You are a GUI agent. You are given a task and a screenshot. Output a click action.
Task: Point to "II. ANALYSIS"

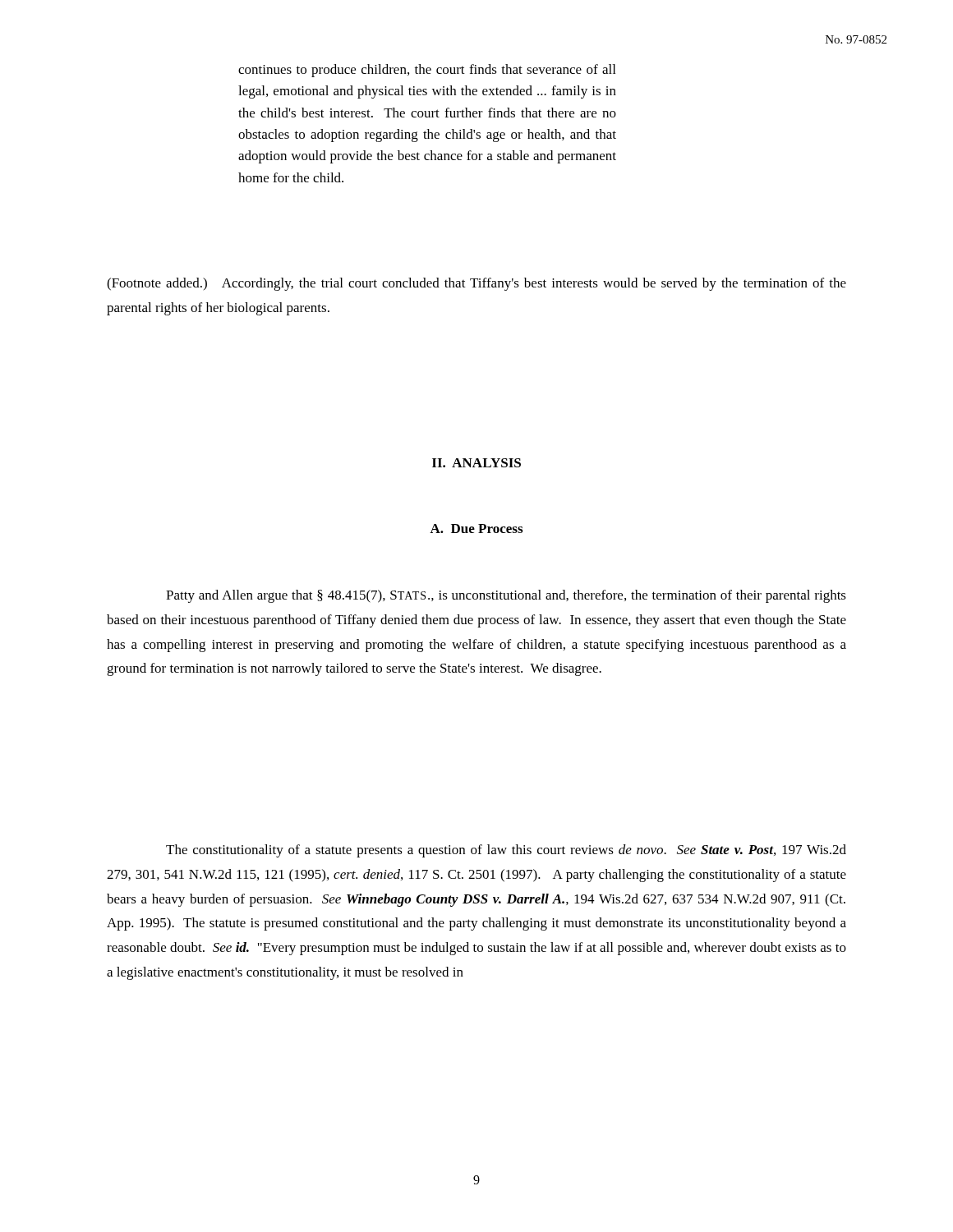pyautogui.click(x=476, y=463)
